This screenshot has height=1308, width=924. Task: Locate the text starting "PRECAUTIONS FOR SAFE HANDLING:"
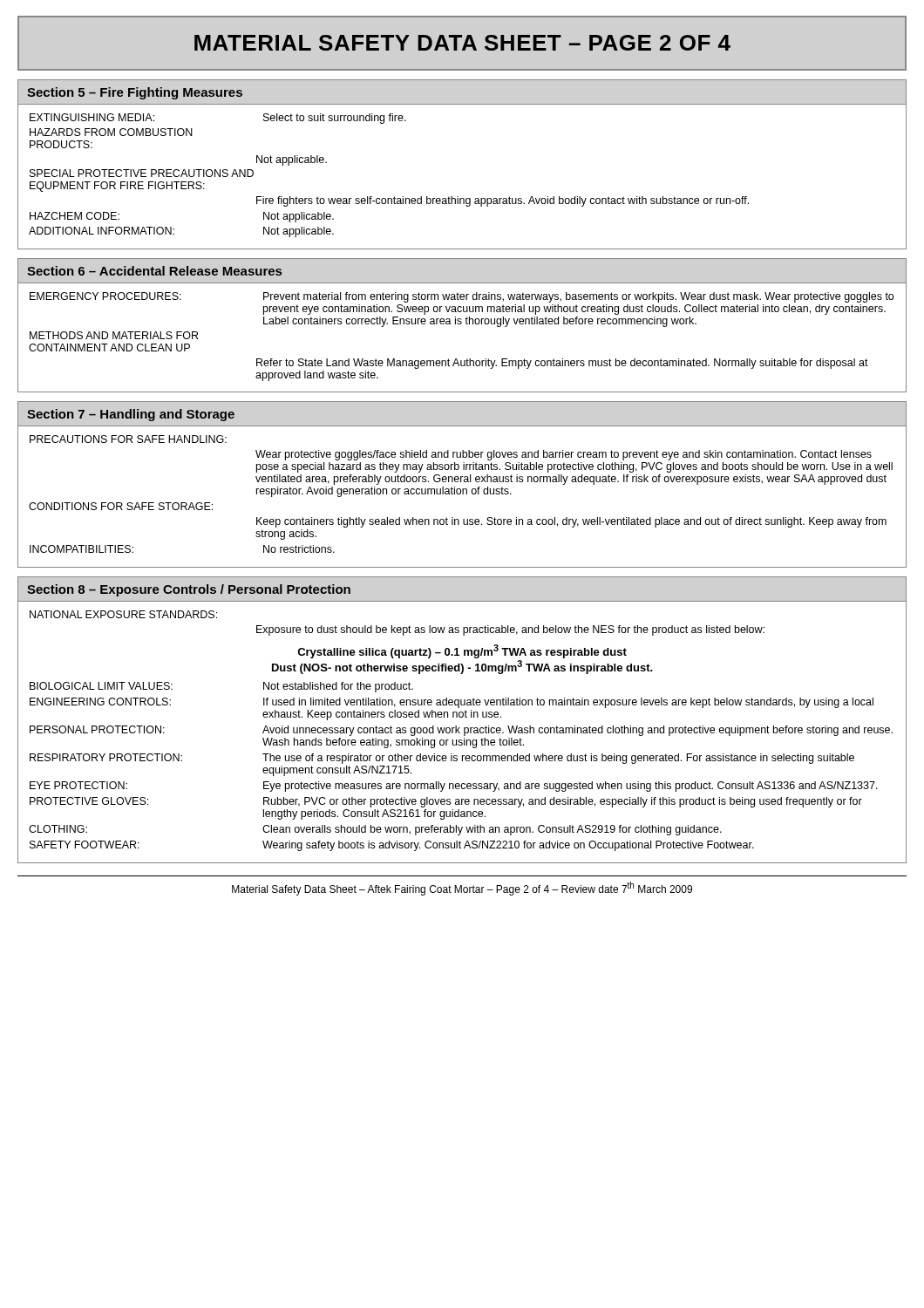(x=462, y=494)
